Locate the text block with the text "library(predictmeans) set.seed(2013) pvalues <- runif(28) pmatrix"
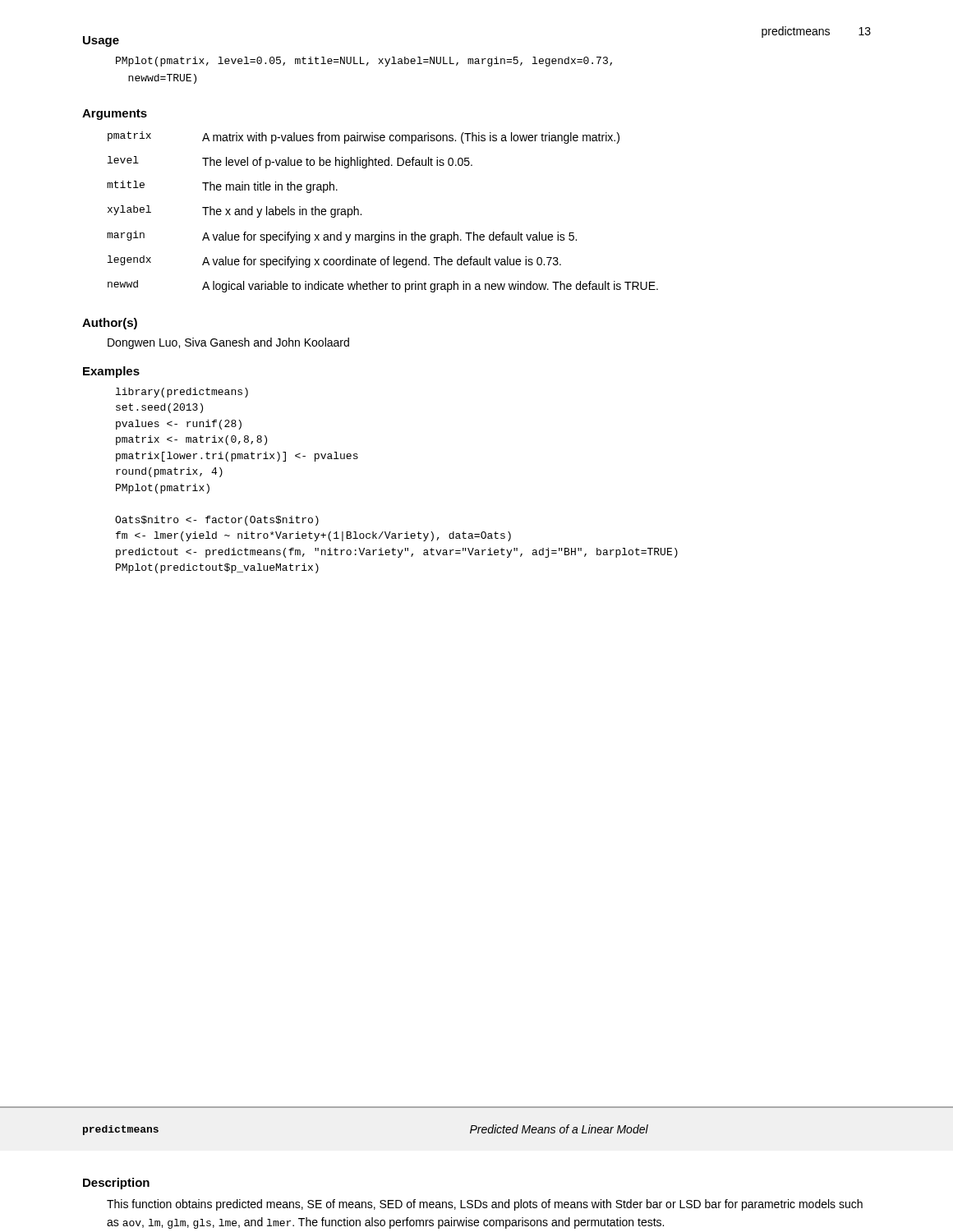This screenshot has height=1232, width=953. [182, 393]
